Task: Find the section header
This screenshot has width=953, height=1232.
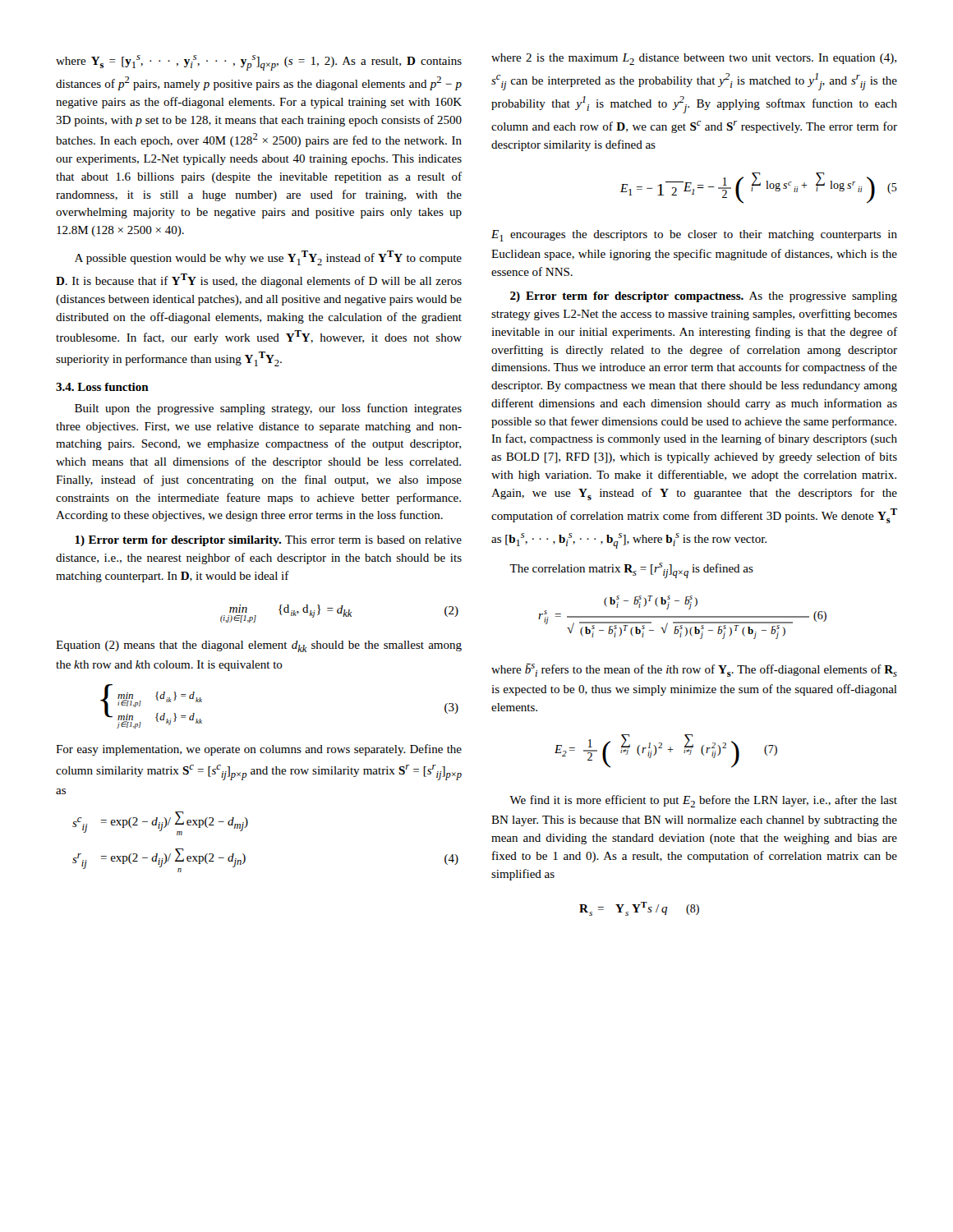Action: click(x=102, y=387)
